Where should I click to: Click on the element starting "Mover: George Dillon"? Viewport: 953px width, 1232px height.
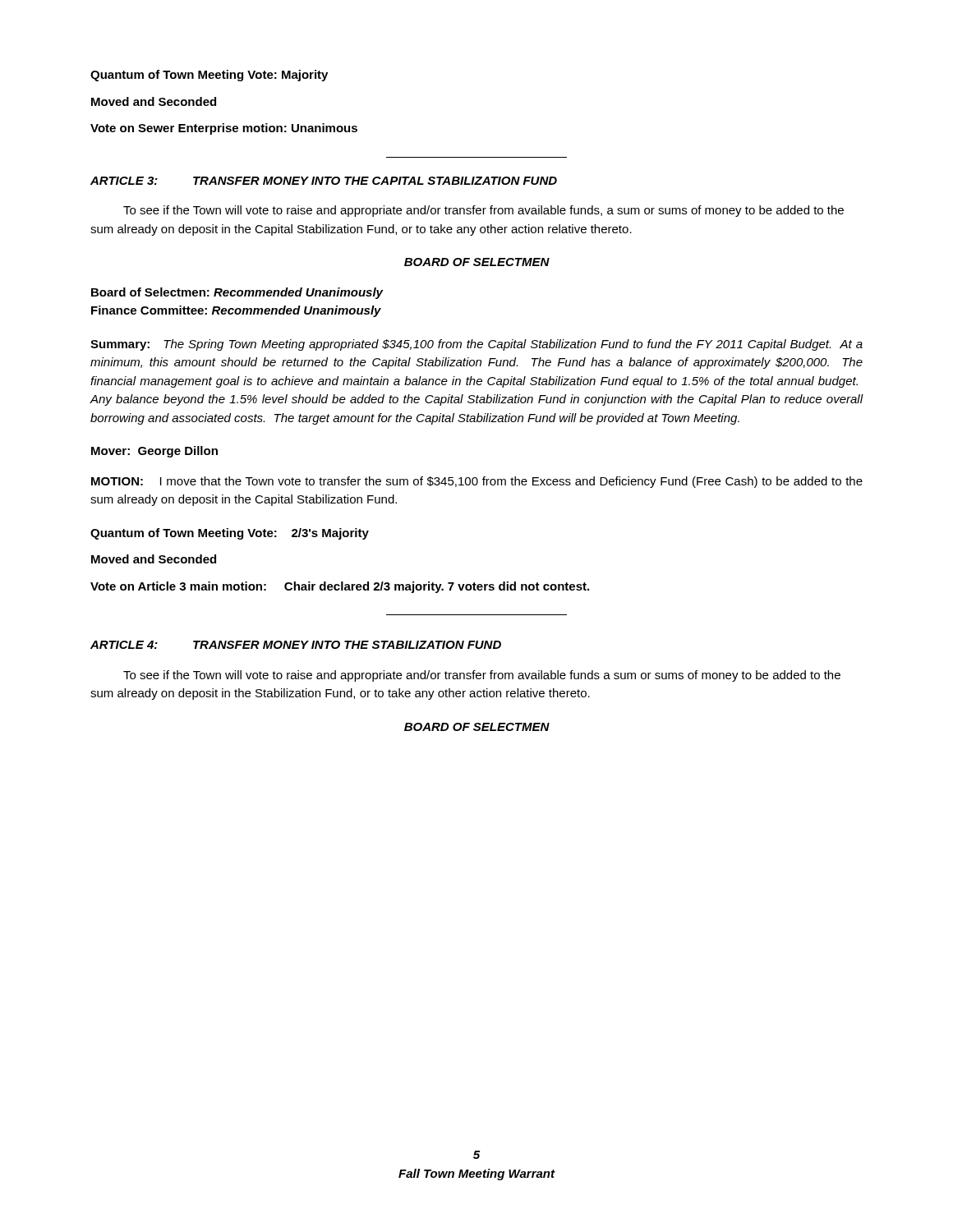click(154, 452)
